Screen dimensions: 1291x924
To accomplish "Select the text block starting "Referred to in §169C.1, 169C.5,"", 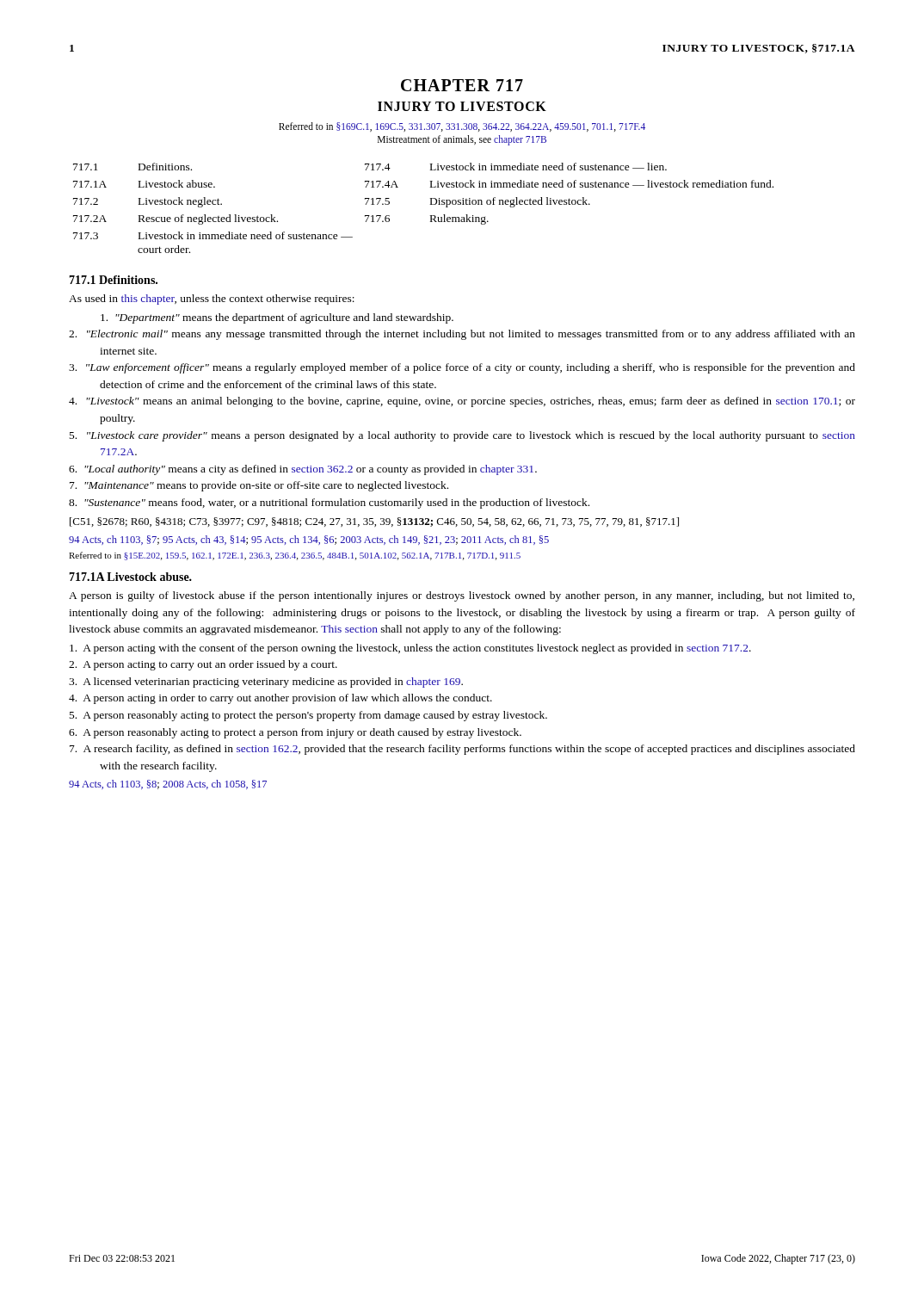I will (462, 127).
